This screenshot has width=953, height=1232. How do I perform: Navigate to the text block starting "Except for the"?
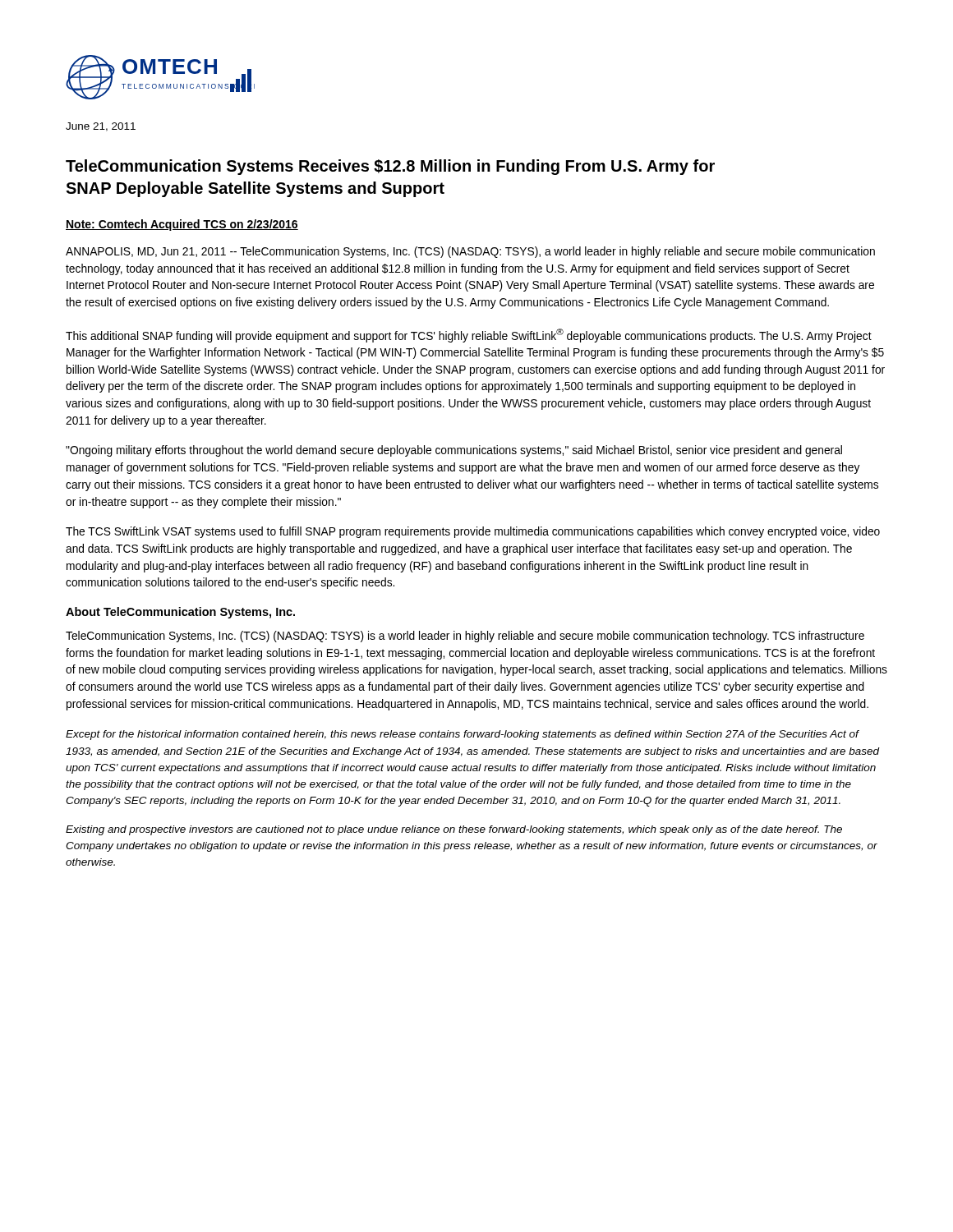click(x=472, y=767)
